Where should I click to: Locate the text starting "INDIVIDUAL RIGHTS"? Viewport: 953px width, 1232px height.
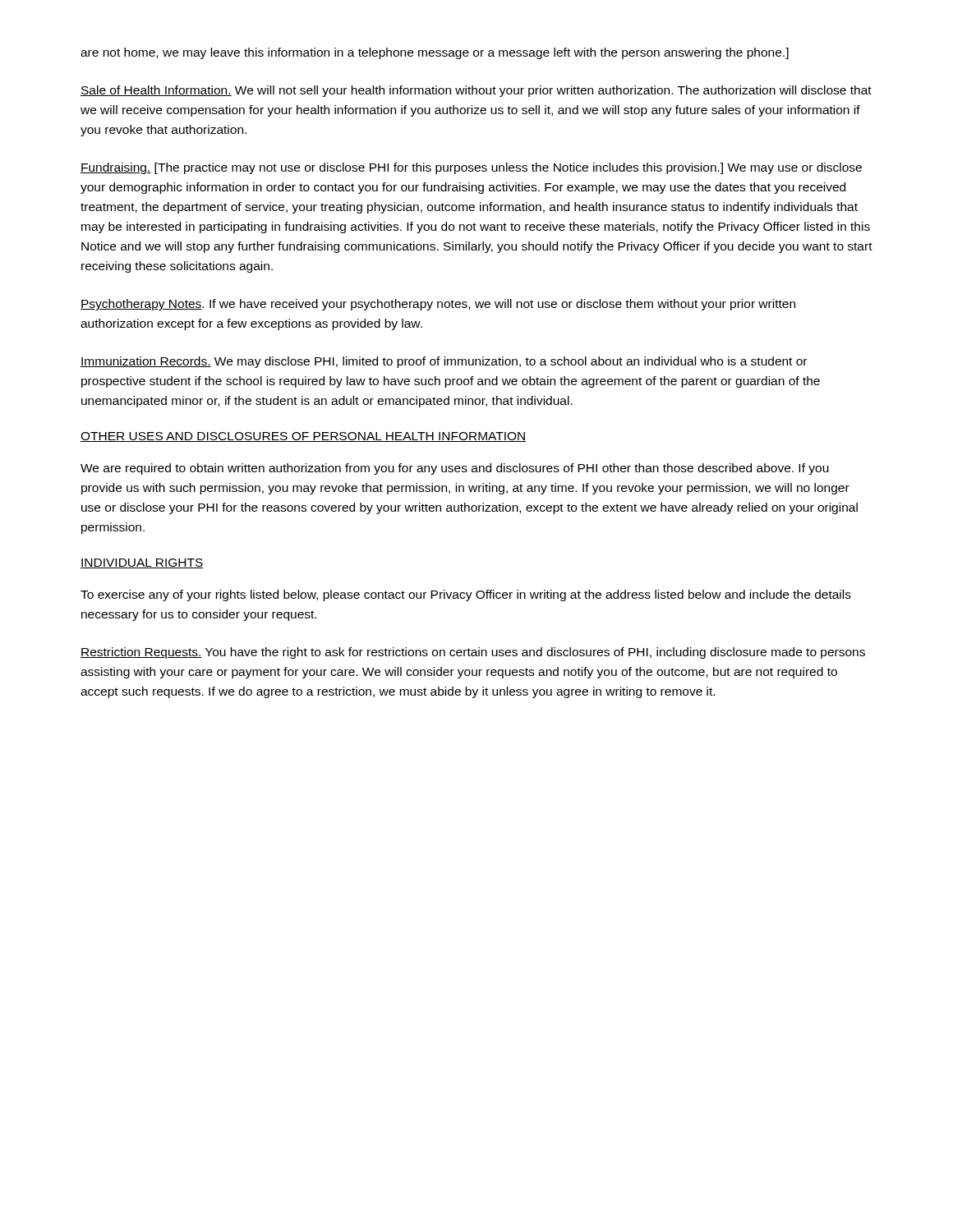click(x=142, y=562)
